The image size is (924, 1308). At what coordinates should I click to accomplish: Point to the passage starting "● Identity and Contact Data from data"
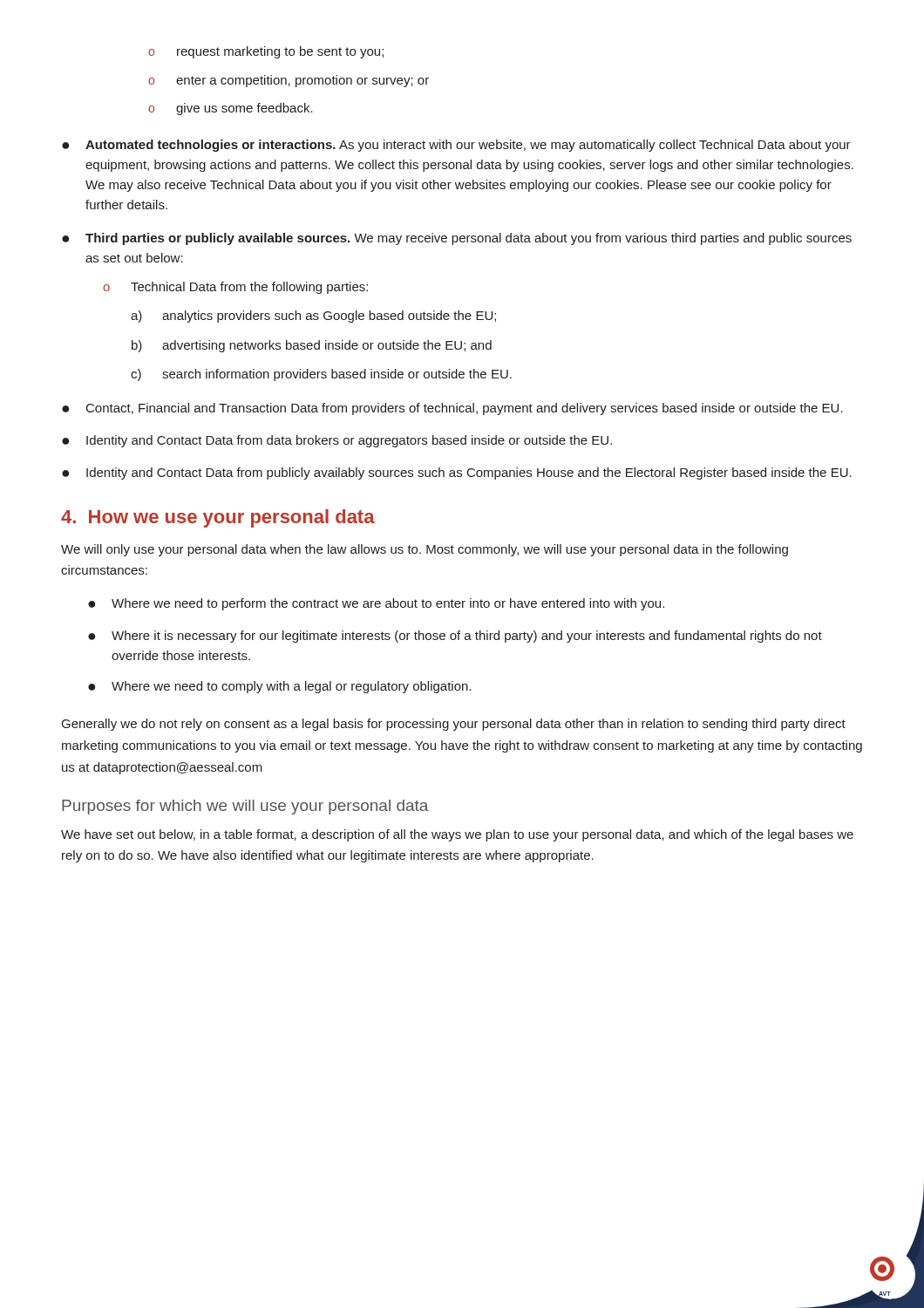[x=462, y=441]
